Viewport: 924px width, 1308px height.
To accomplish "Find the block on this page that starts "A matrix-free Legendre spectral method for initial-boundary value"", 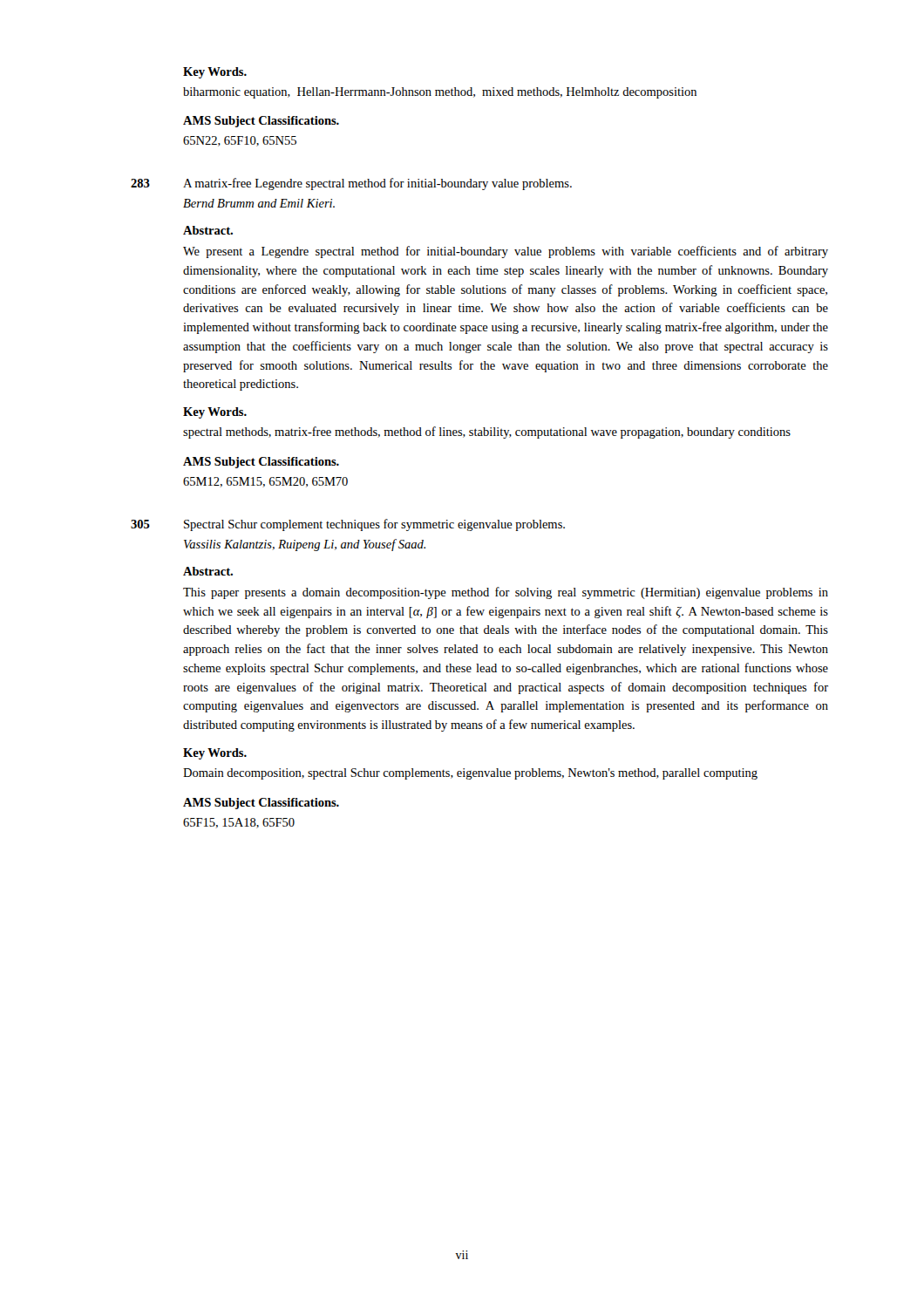I will (x=378, y=183).
